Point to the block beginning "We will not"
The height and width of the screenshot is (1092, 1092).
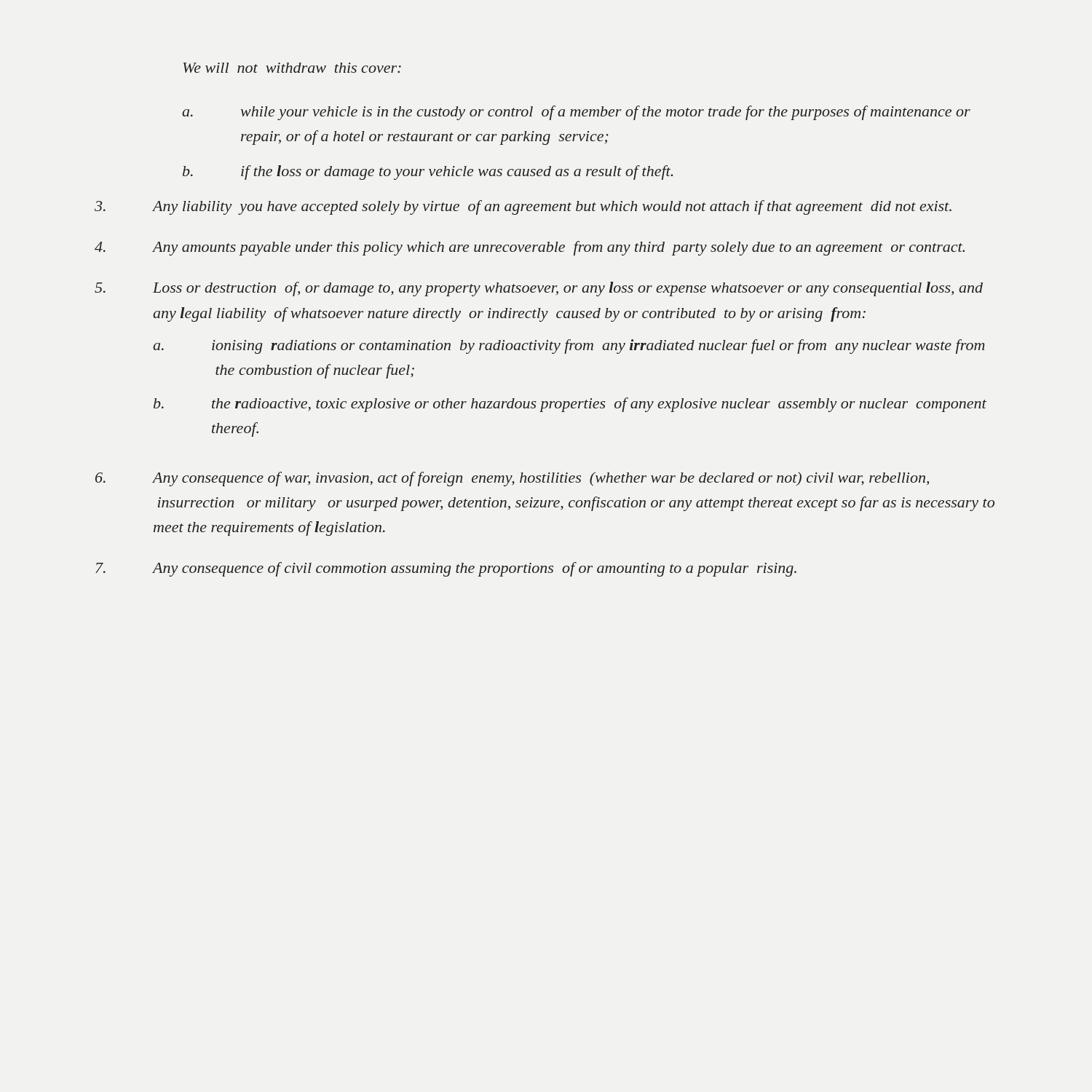point(292,67)
